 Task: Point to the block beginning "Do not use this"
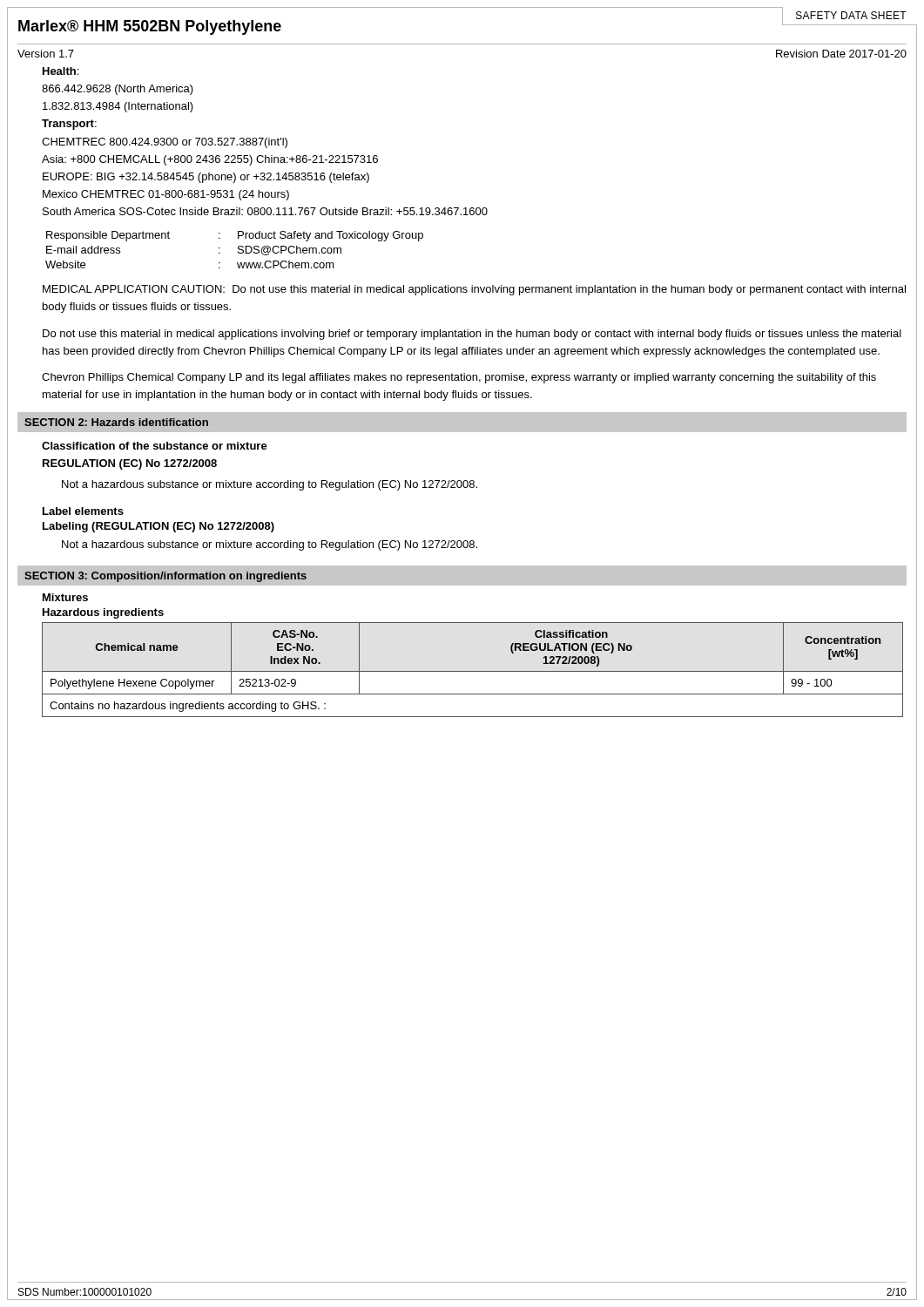[472, 342]
